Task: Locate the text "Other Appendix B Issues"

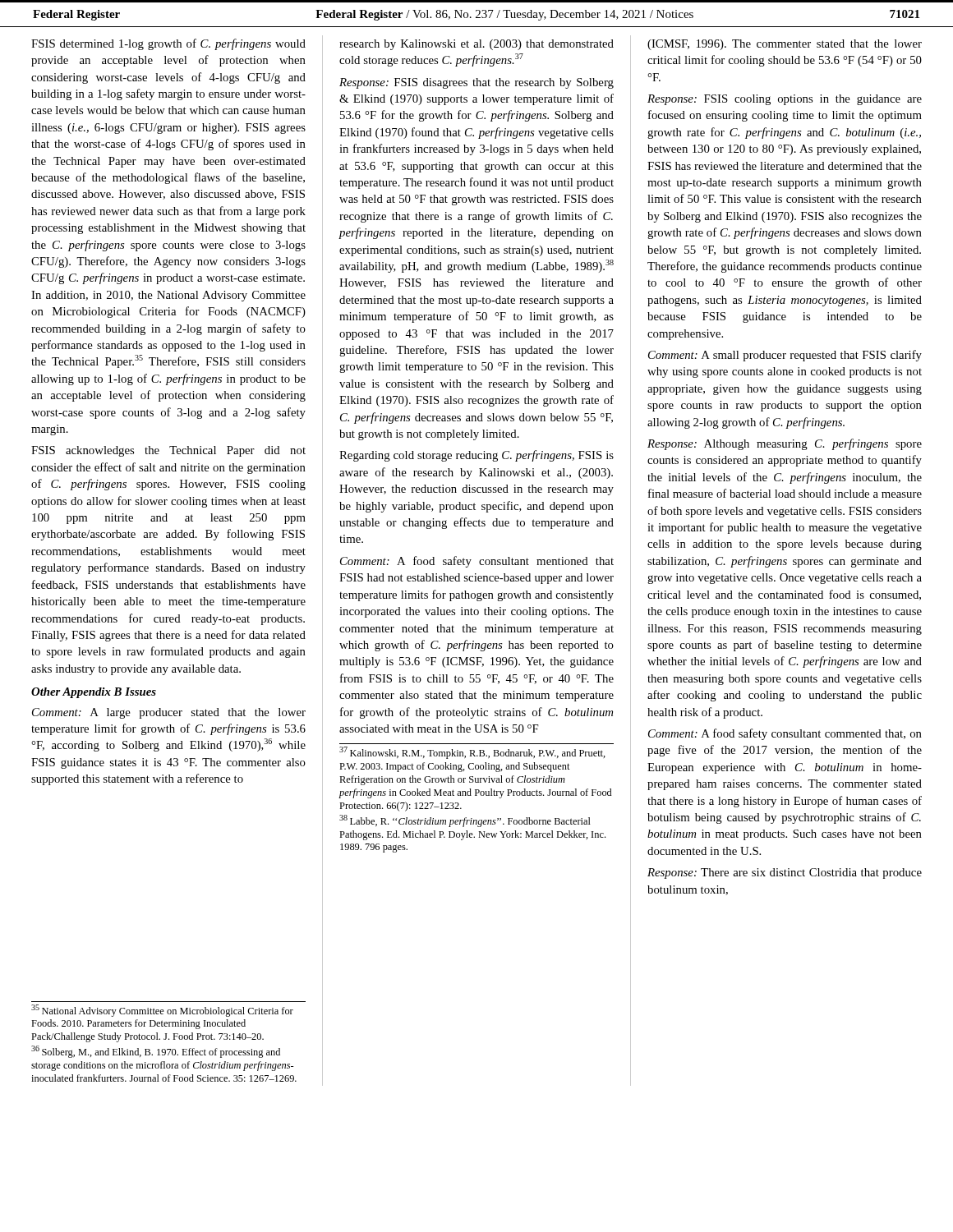Action: [94, 693]
